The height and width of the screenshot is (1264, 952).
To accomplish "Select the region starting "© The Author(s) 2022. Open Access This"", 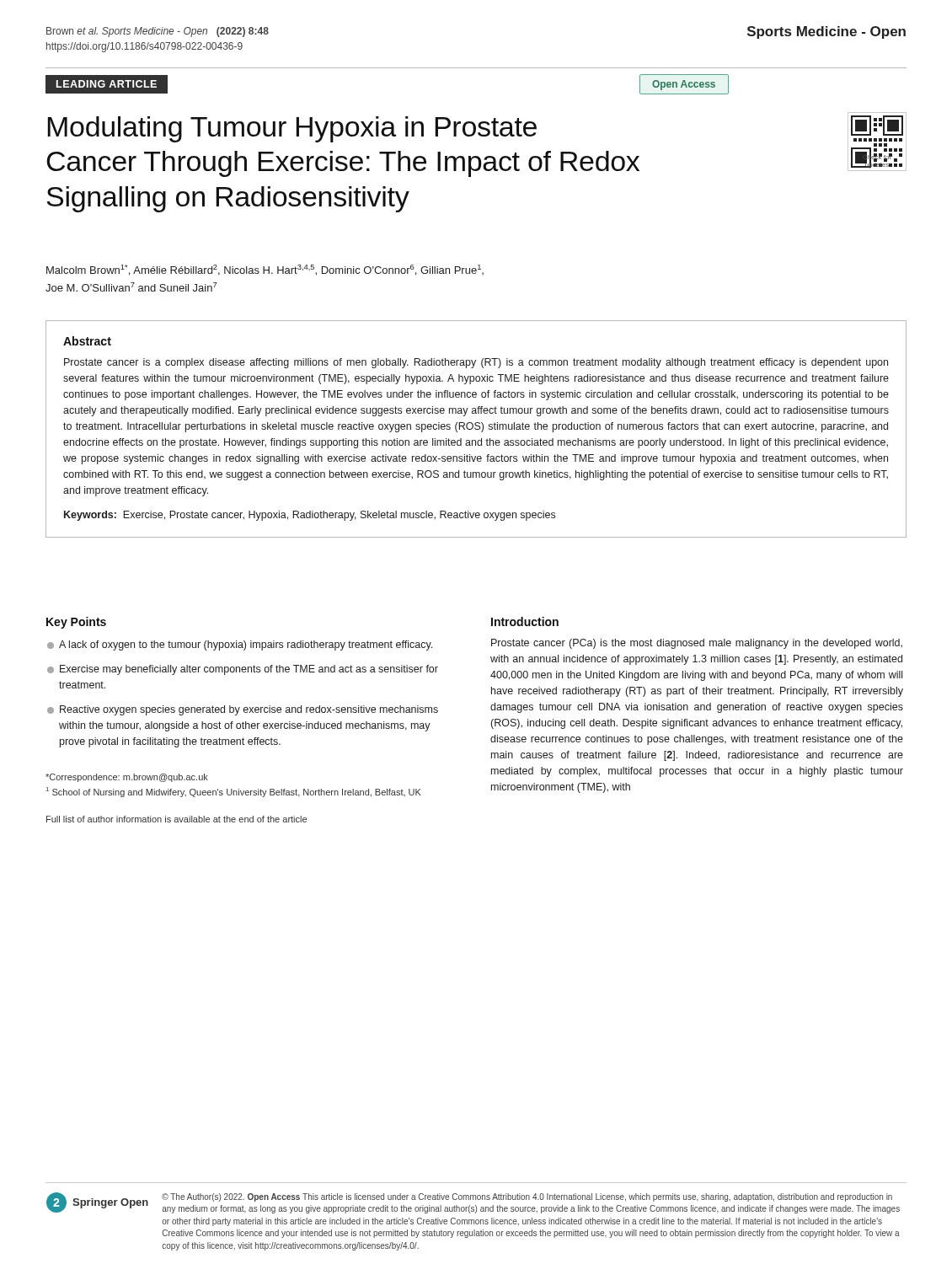I will (x=531, y=1221).
